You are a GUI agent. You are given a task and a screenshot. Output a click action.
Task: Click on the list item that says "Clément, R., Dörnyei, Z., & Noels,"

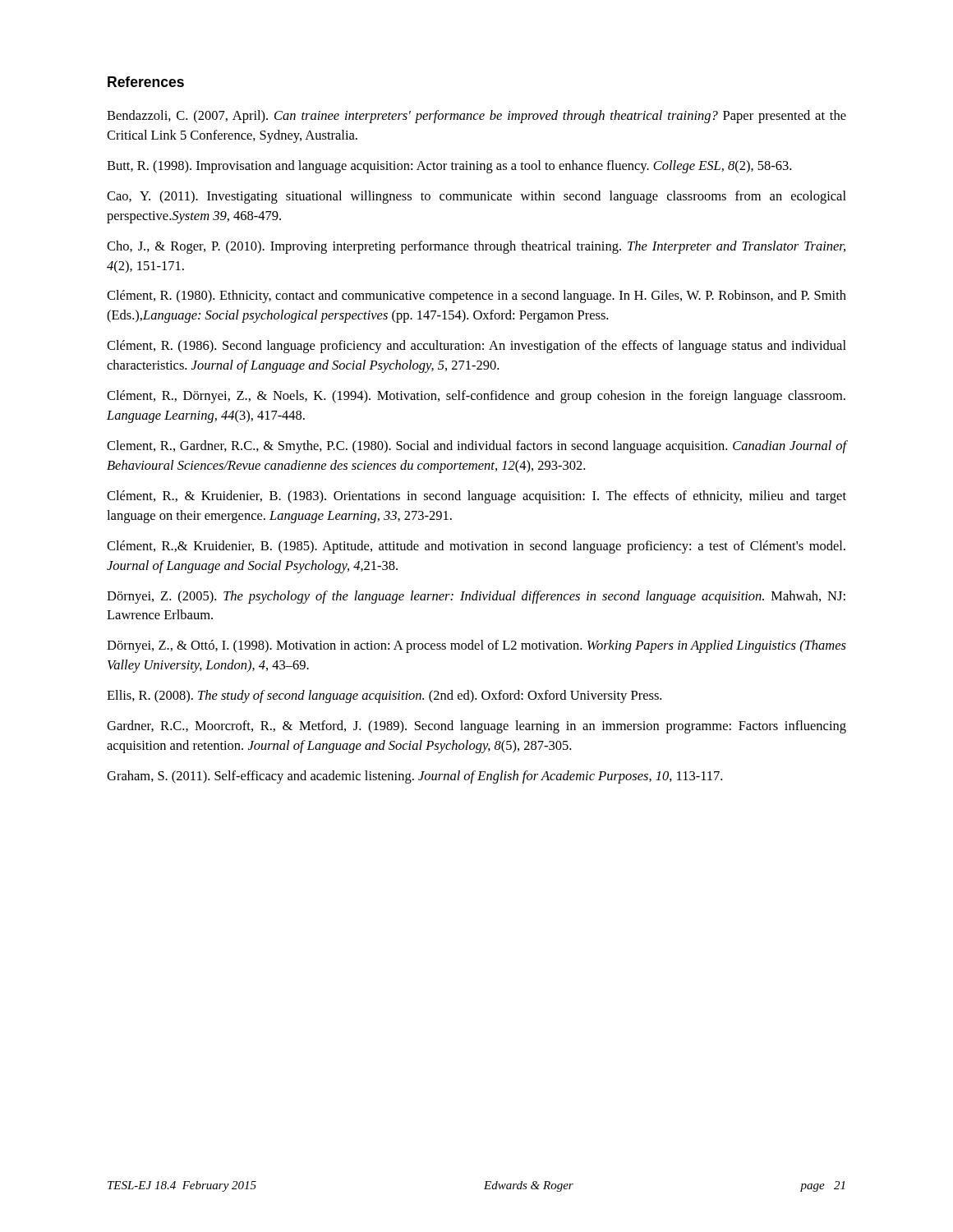tap(476, 405)
